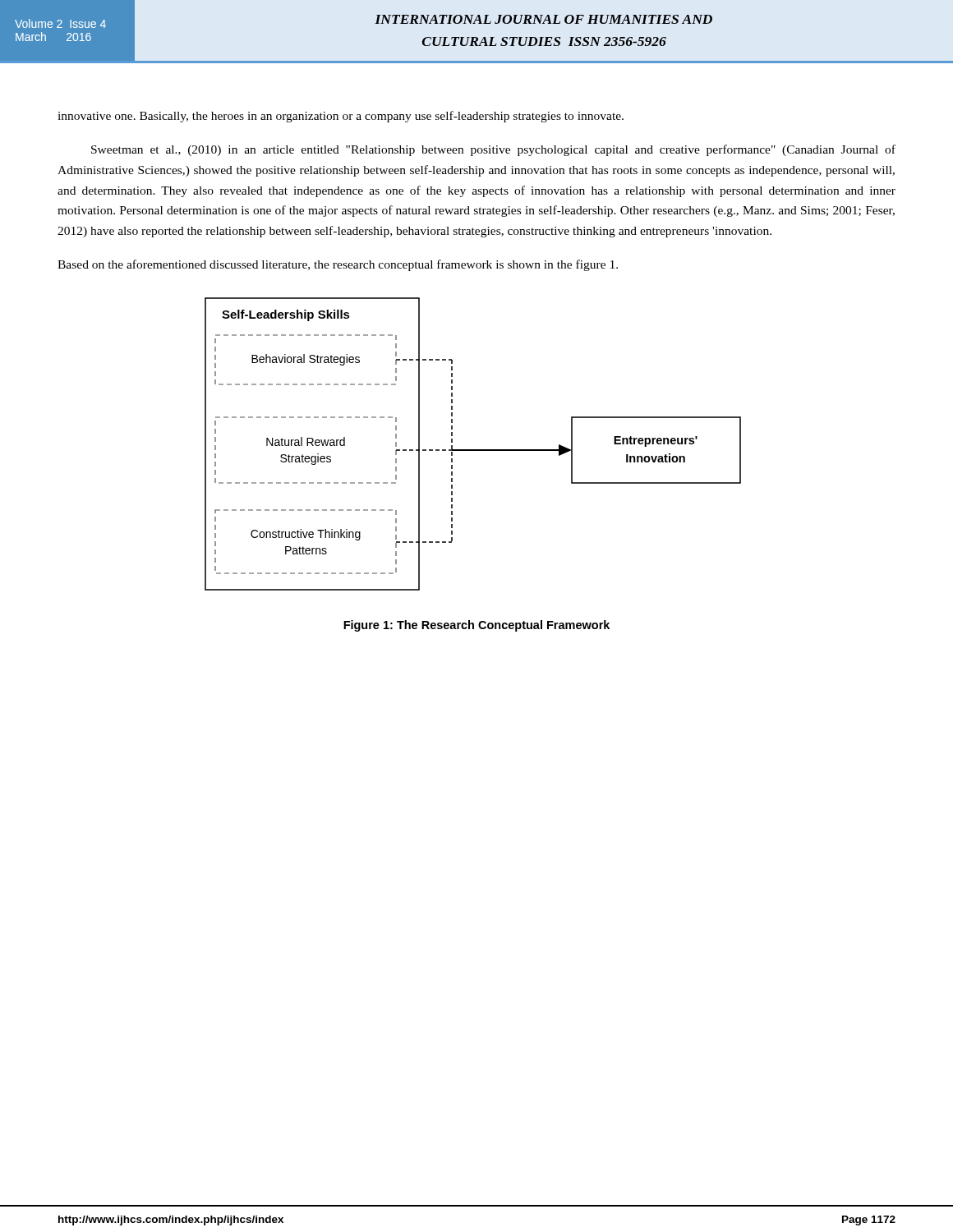The image size is (953, 1232).
Task: Select the text block starting "Figure 1: The Research"
Action: [476, 625]
